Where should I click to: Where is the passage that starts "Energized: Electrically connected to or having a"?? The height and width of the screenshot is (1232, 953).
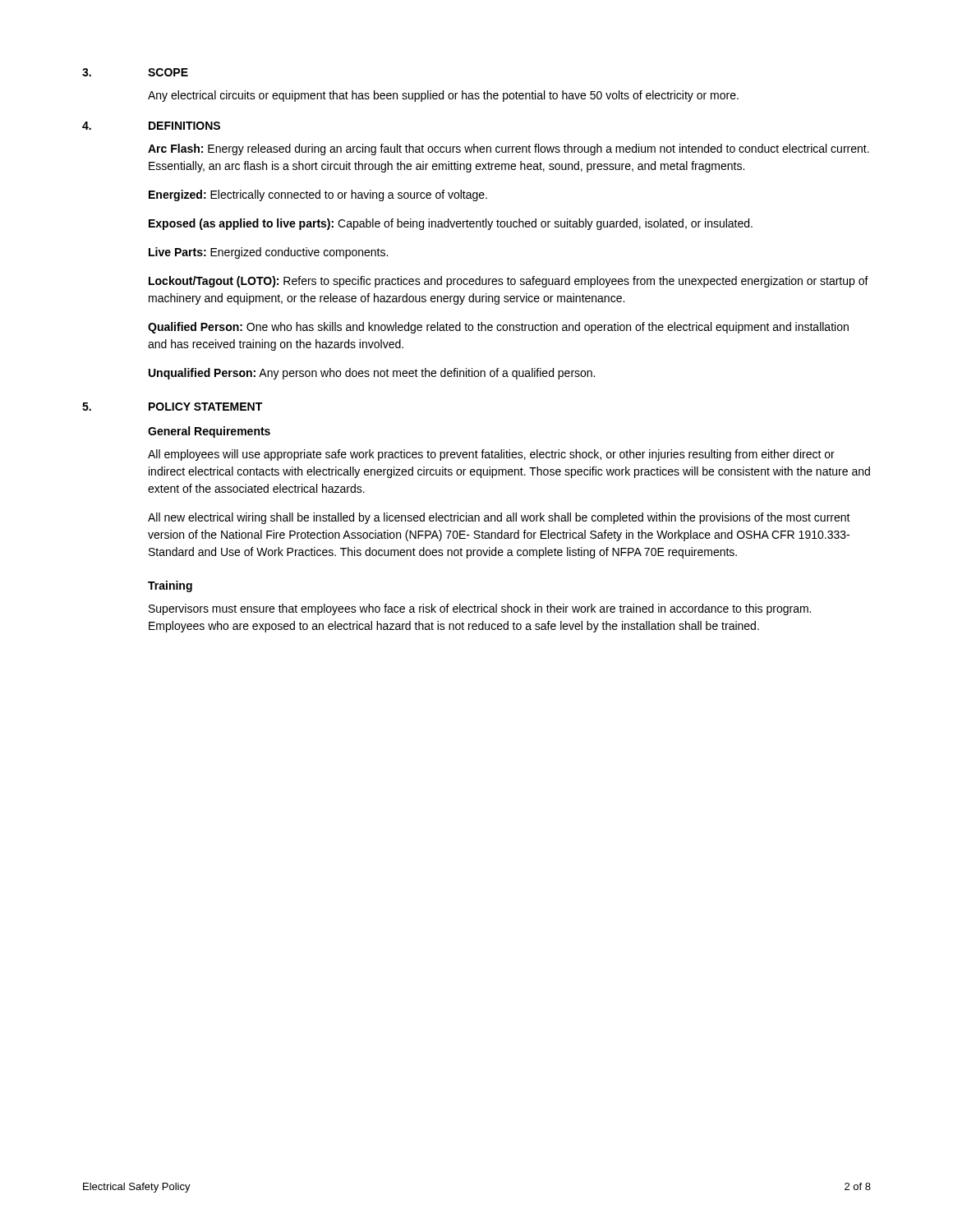click(x=318, y=195)
